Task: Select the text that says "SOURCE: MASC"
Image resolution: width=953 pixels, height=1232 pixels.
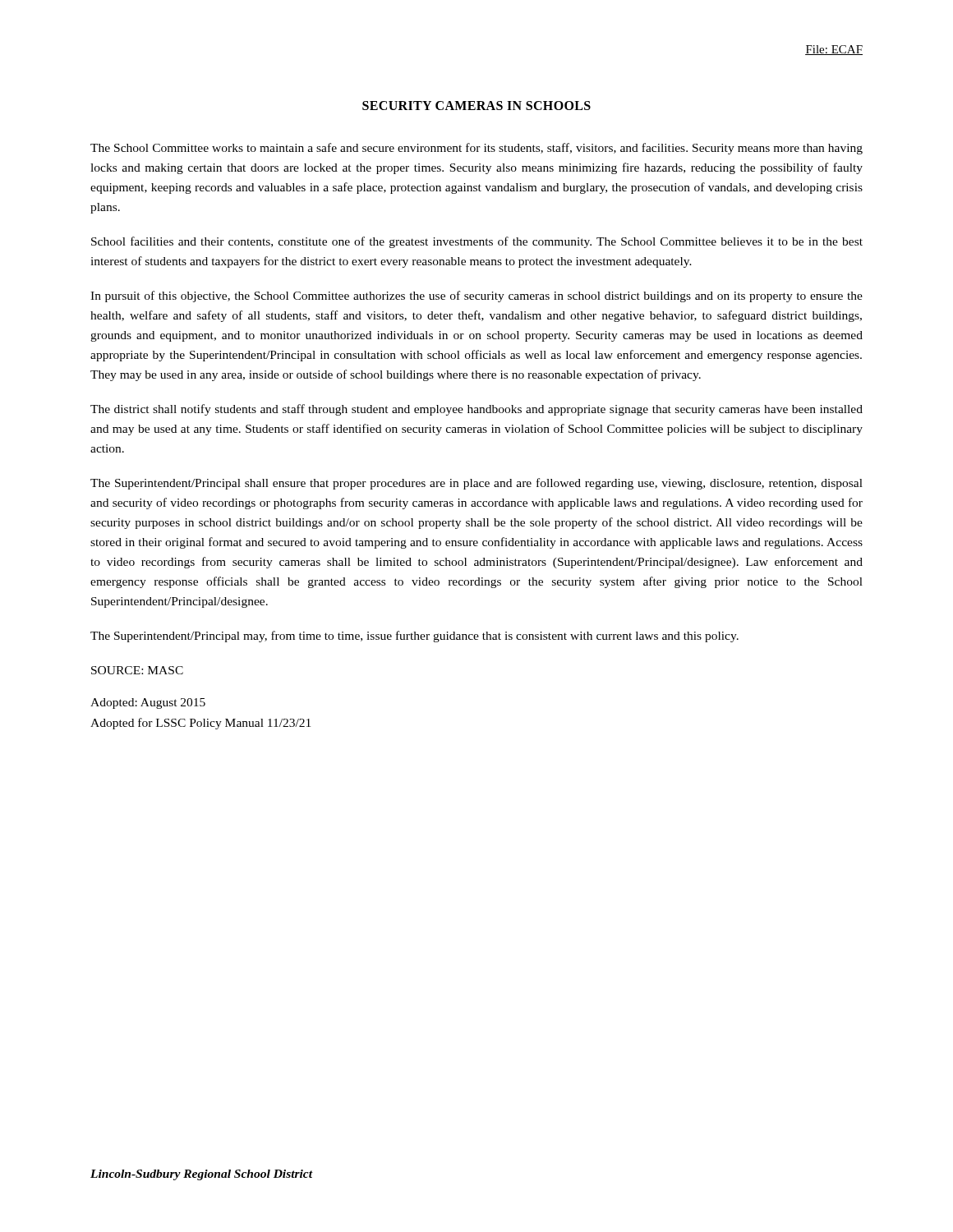Action: (x=137, y=670)
